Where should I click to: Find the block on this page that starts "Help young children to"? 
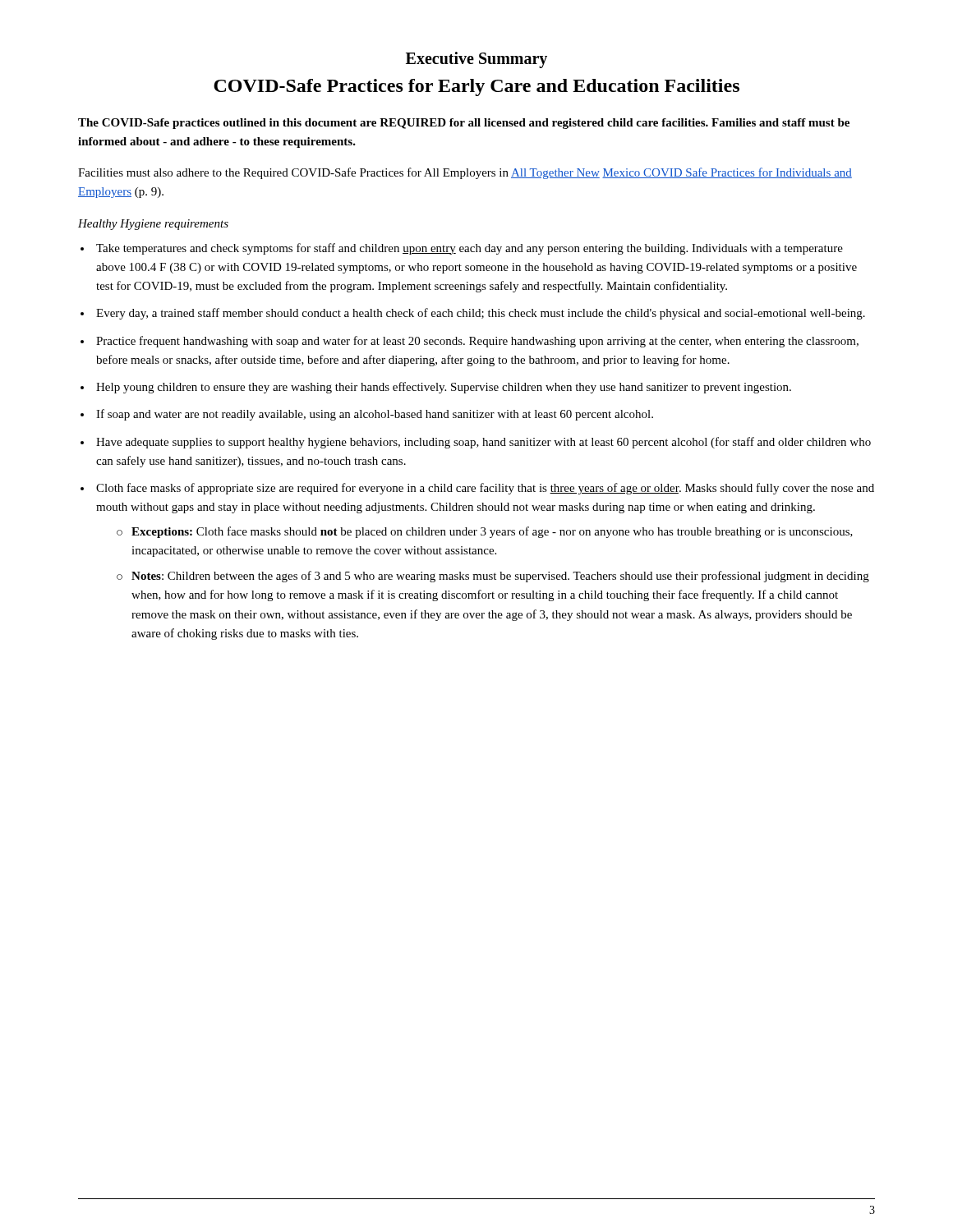click(x=444, y=387)
